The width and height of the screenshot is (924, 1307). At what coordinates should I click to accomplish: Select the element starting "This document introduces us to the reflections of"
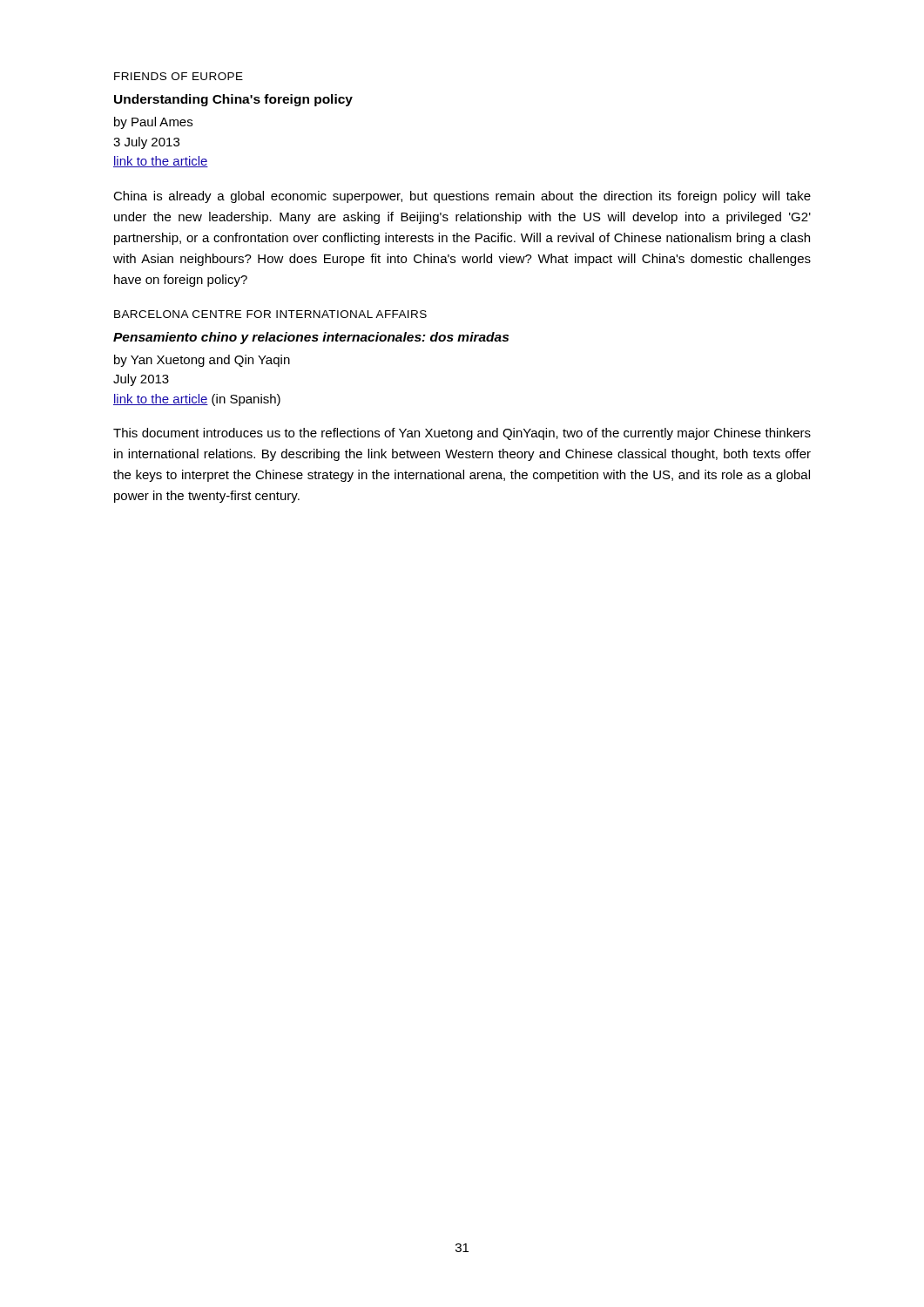pos(462,464)
